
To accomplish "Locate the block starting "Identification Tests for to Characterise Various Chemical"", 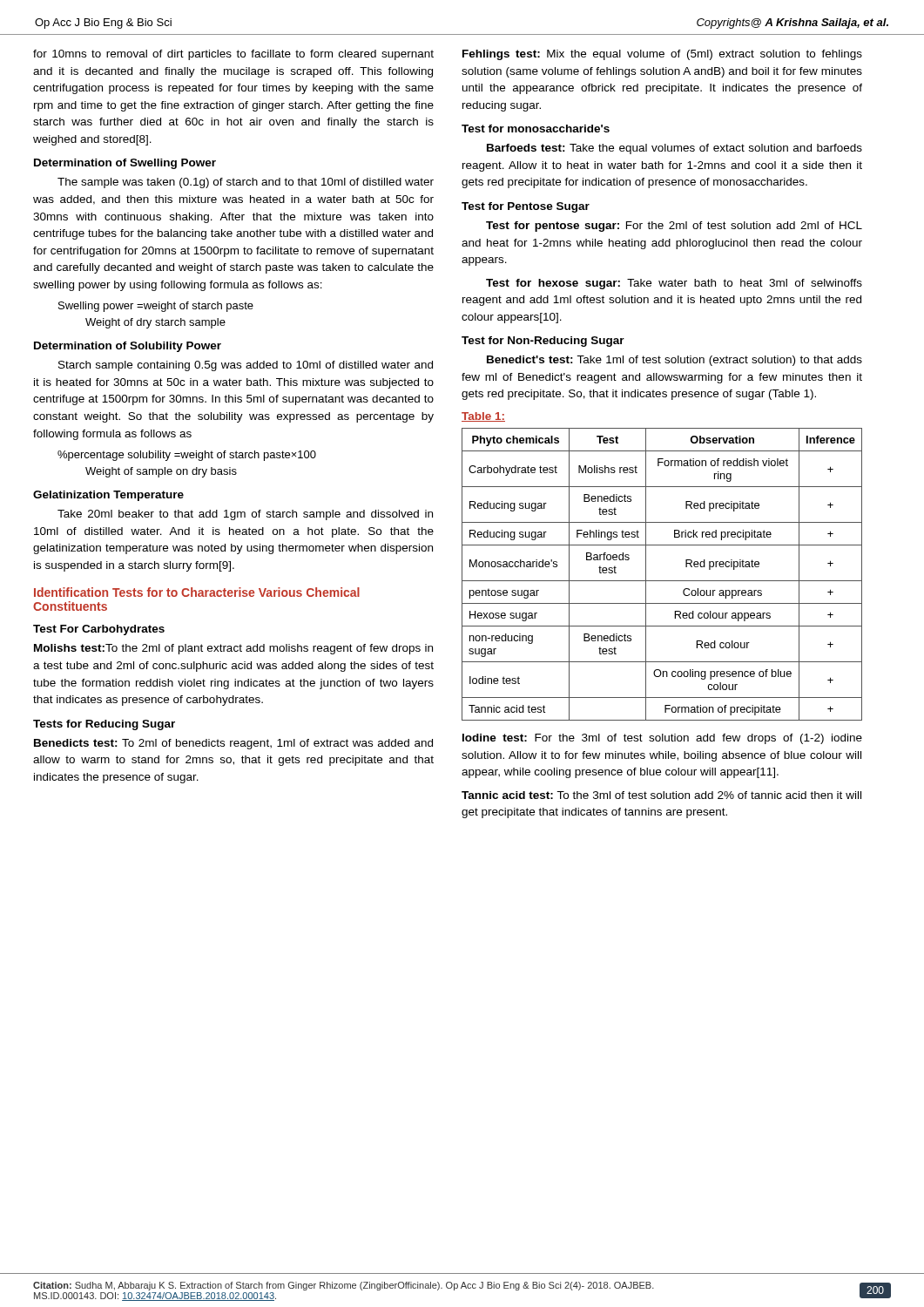I will coord(197,600).
